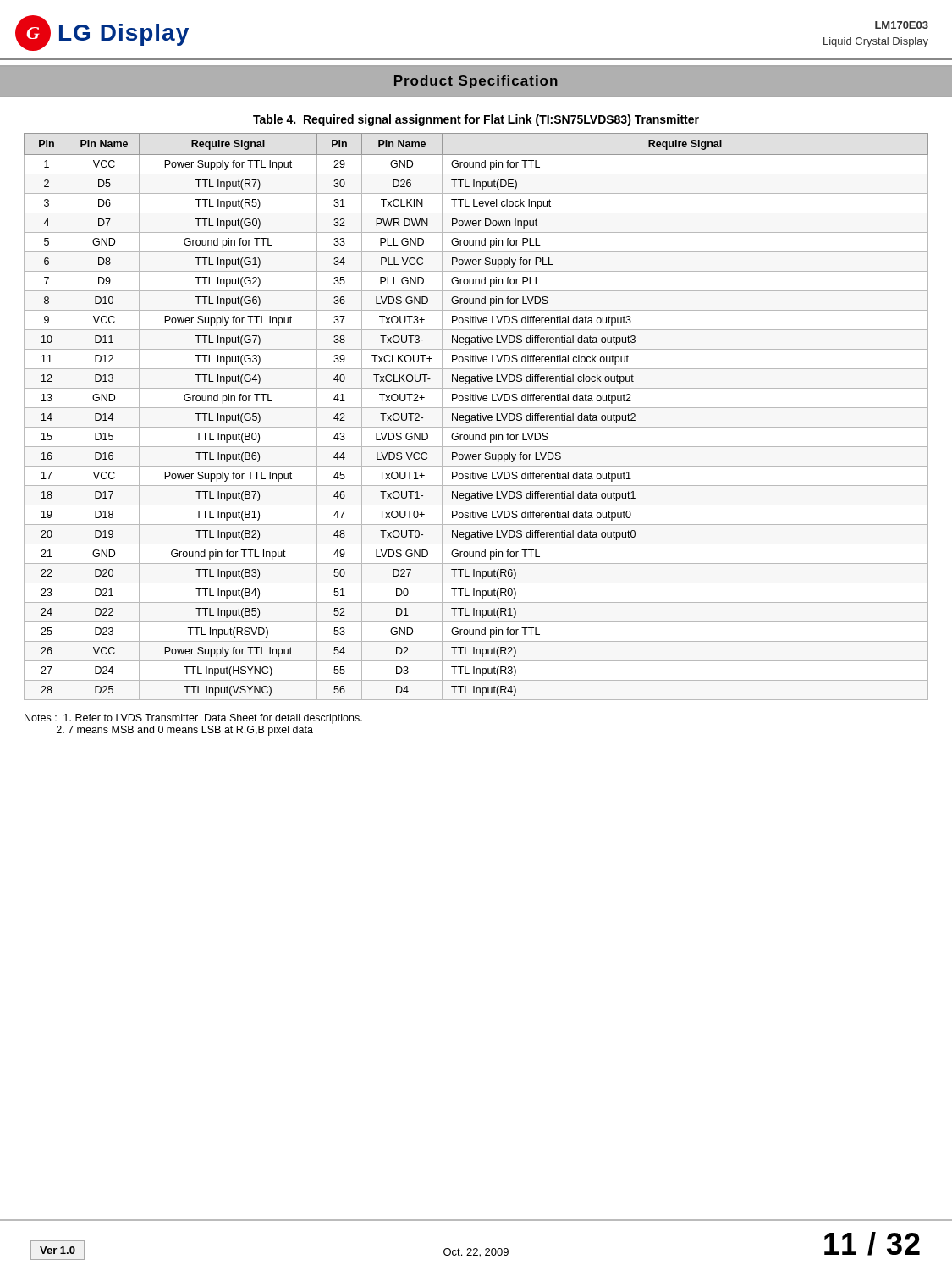Locate the text block starting "Product Specification"

tap(476, 81)
